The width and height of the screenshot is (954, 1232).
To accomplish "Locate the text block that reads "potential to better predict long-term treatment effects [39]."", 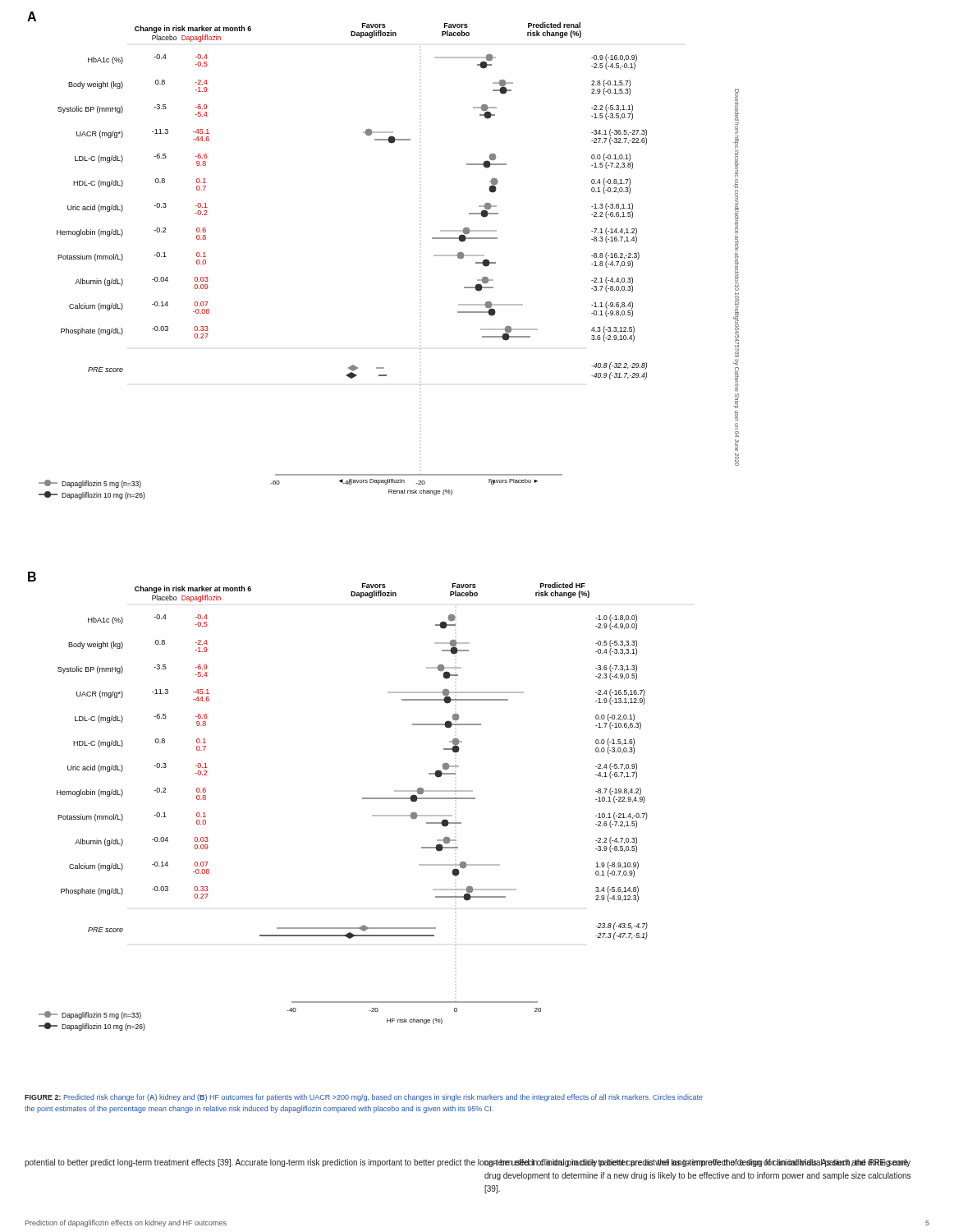I will 466,1163.
